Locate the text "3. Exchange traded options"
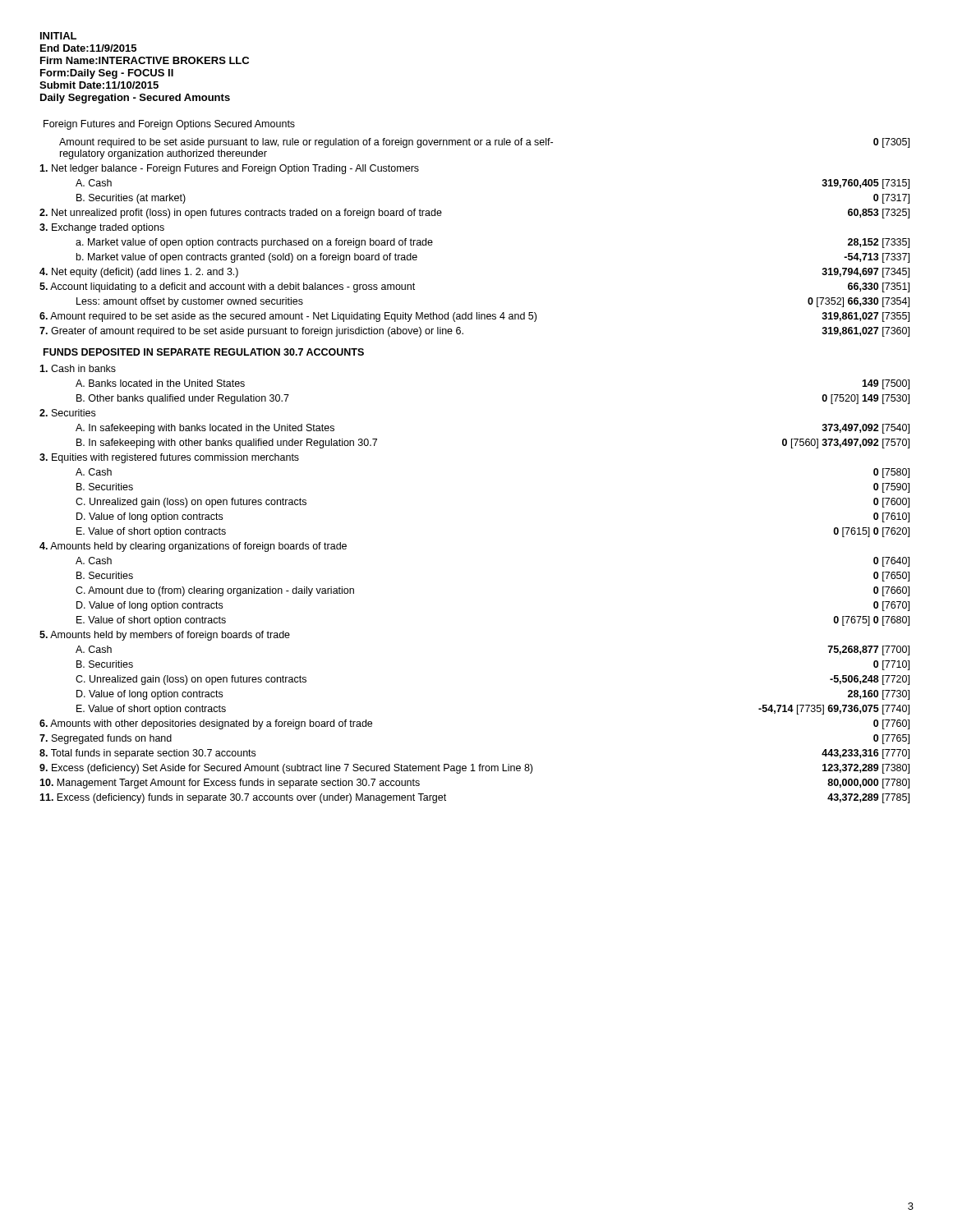 pos(102,227)
